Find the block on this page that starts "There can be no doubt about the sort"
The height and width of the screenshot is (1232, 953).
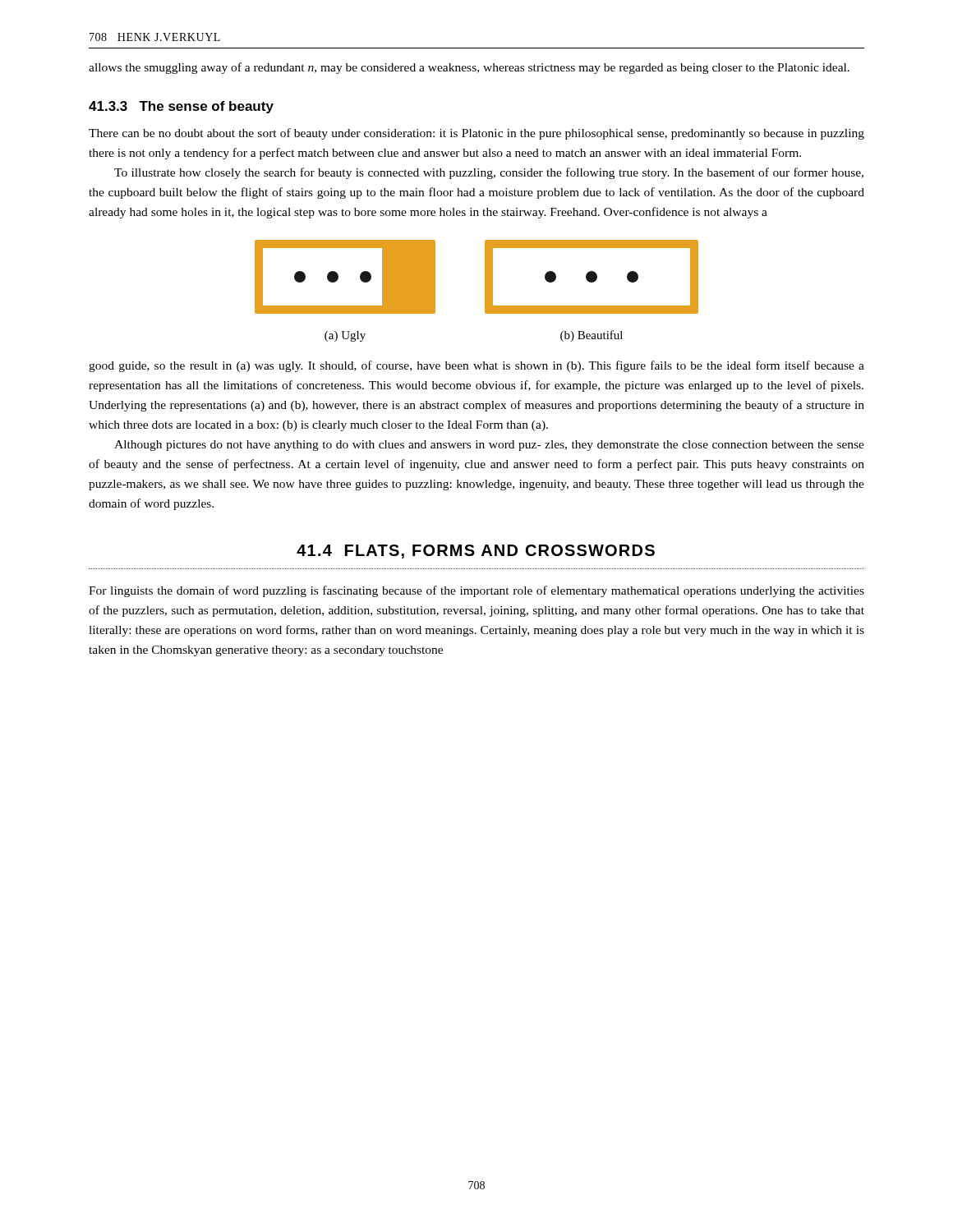point(476,173)
